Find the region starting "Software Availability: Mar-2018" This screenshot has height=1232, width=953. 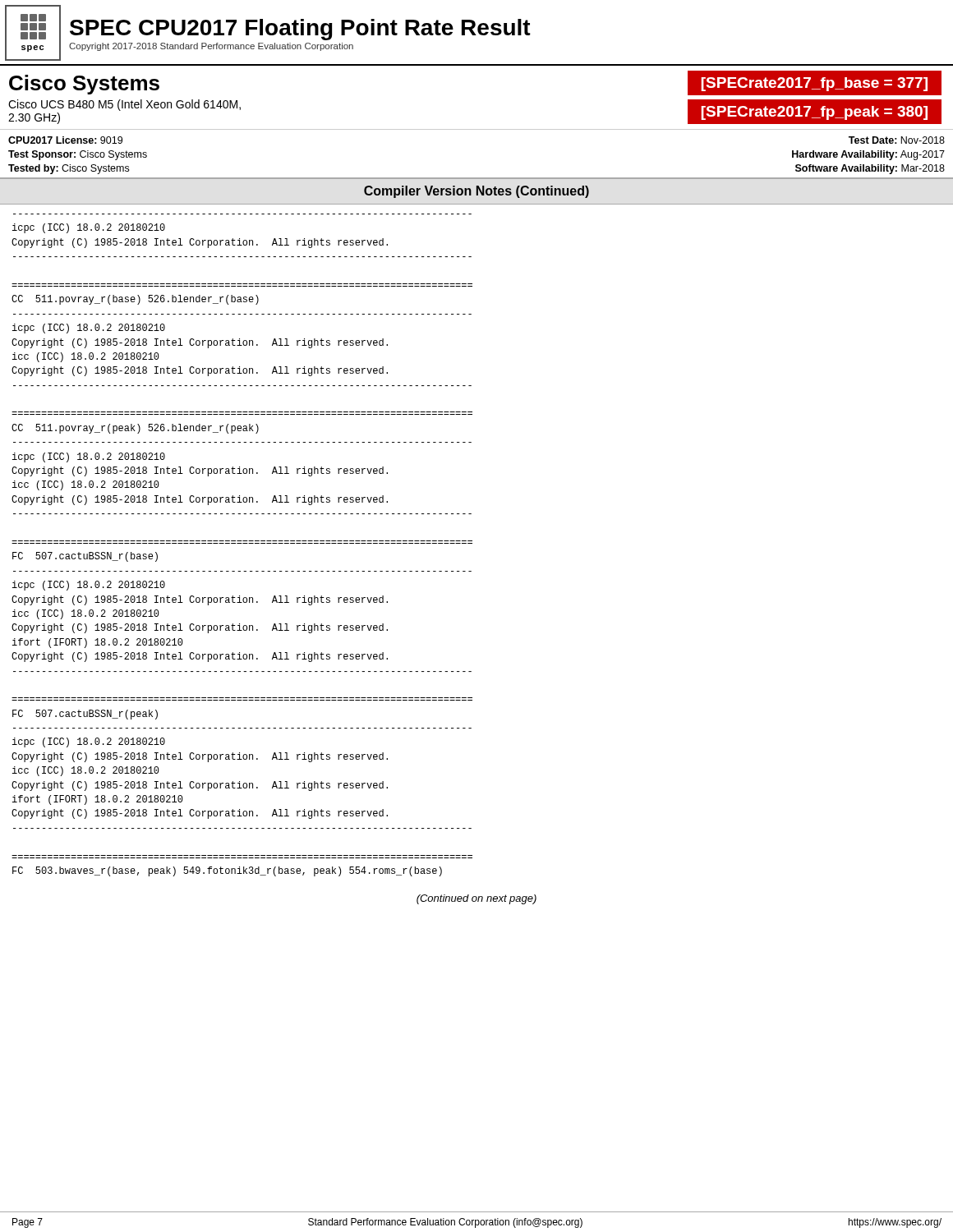click(870, 168)
